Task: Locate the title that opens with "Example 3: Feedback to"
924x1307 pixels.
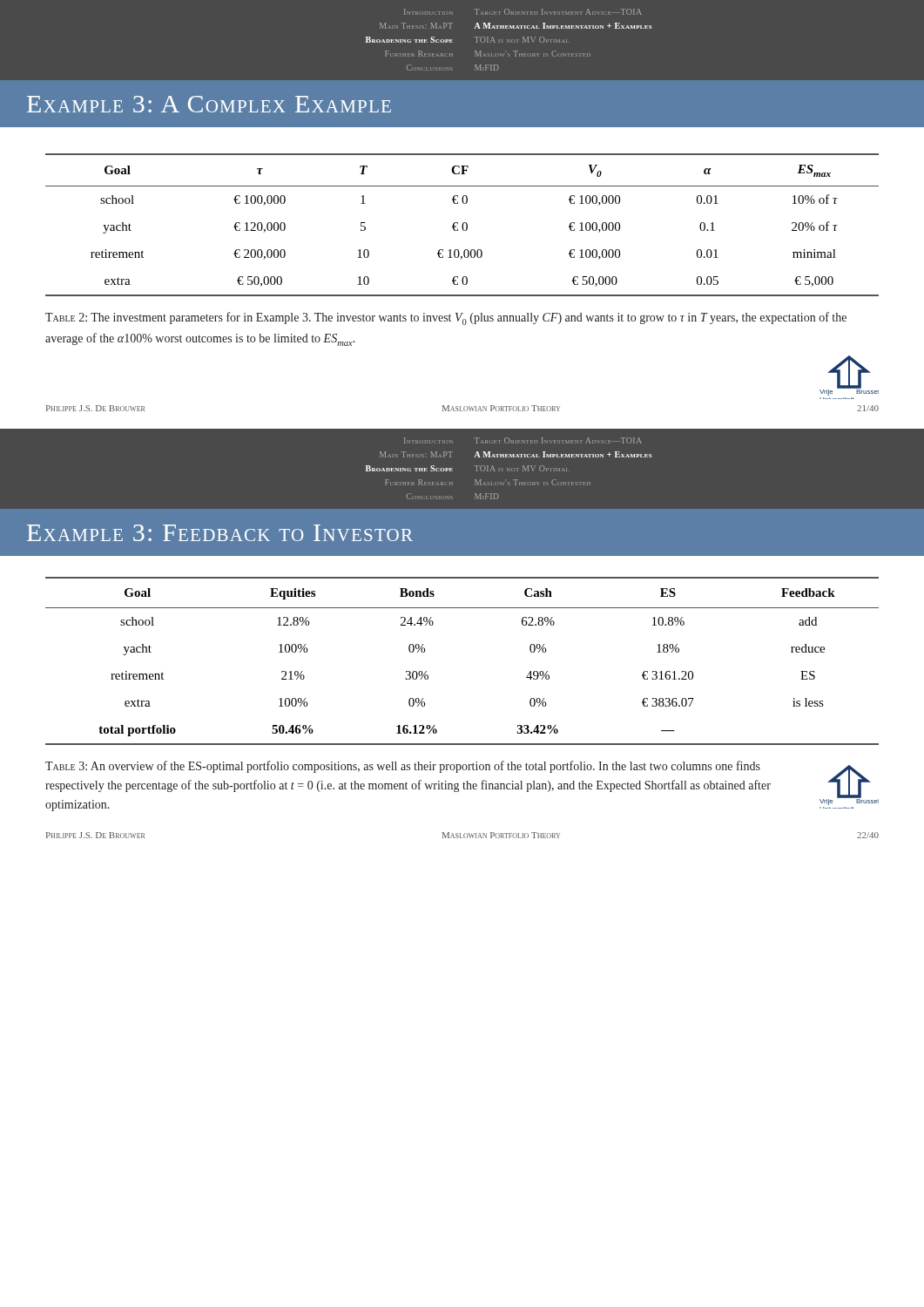Action: pyautogui.click(x=220, y=532)
